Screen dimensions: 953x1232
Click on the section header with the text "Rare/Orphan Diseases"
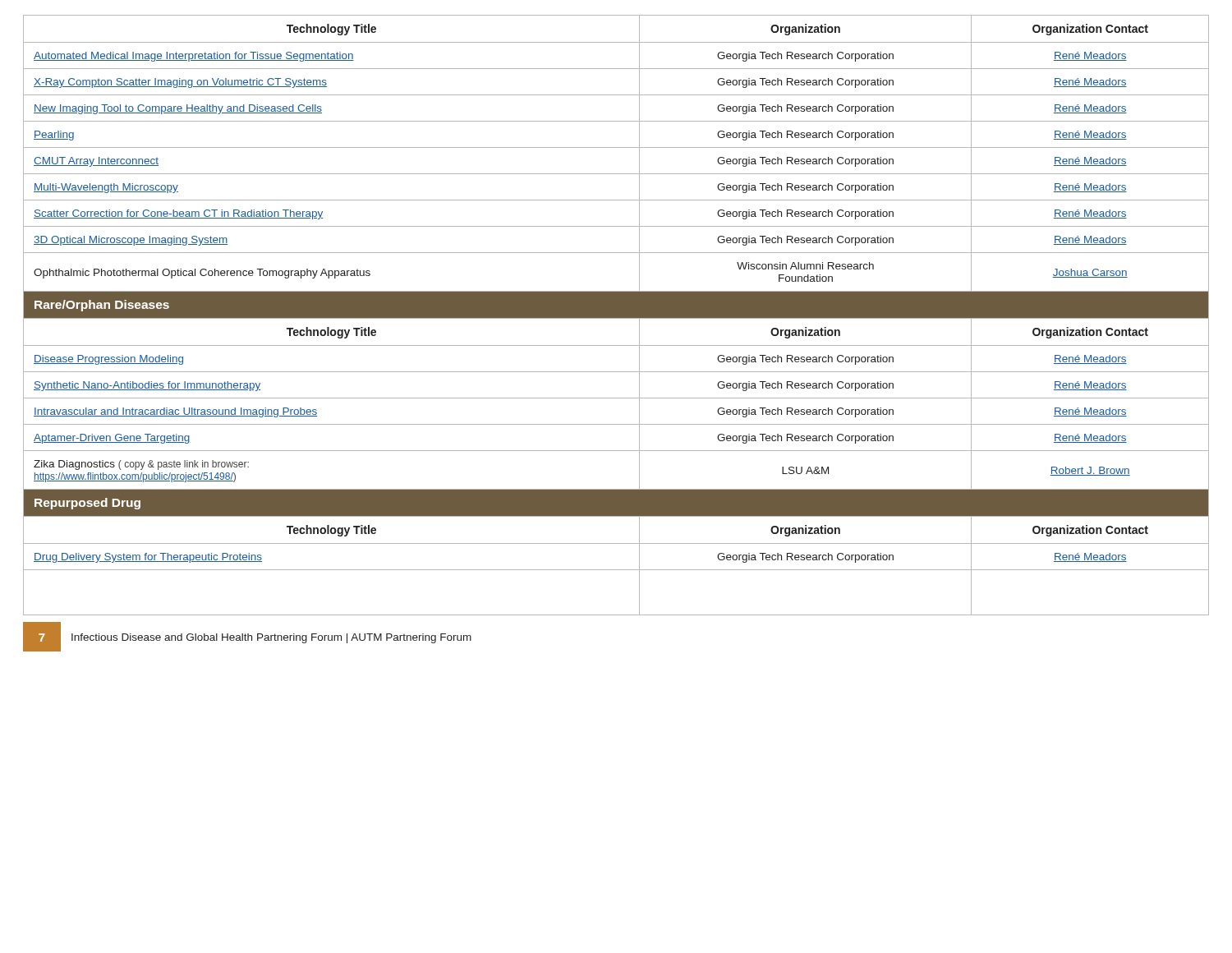click(102, 304)
